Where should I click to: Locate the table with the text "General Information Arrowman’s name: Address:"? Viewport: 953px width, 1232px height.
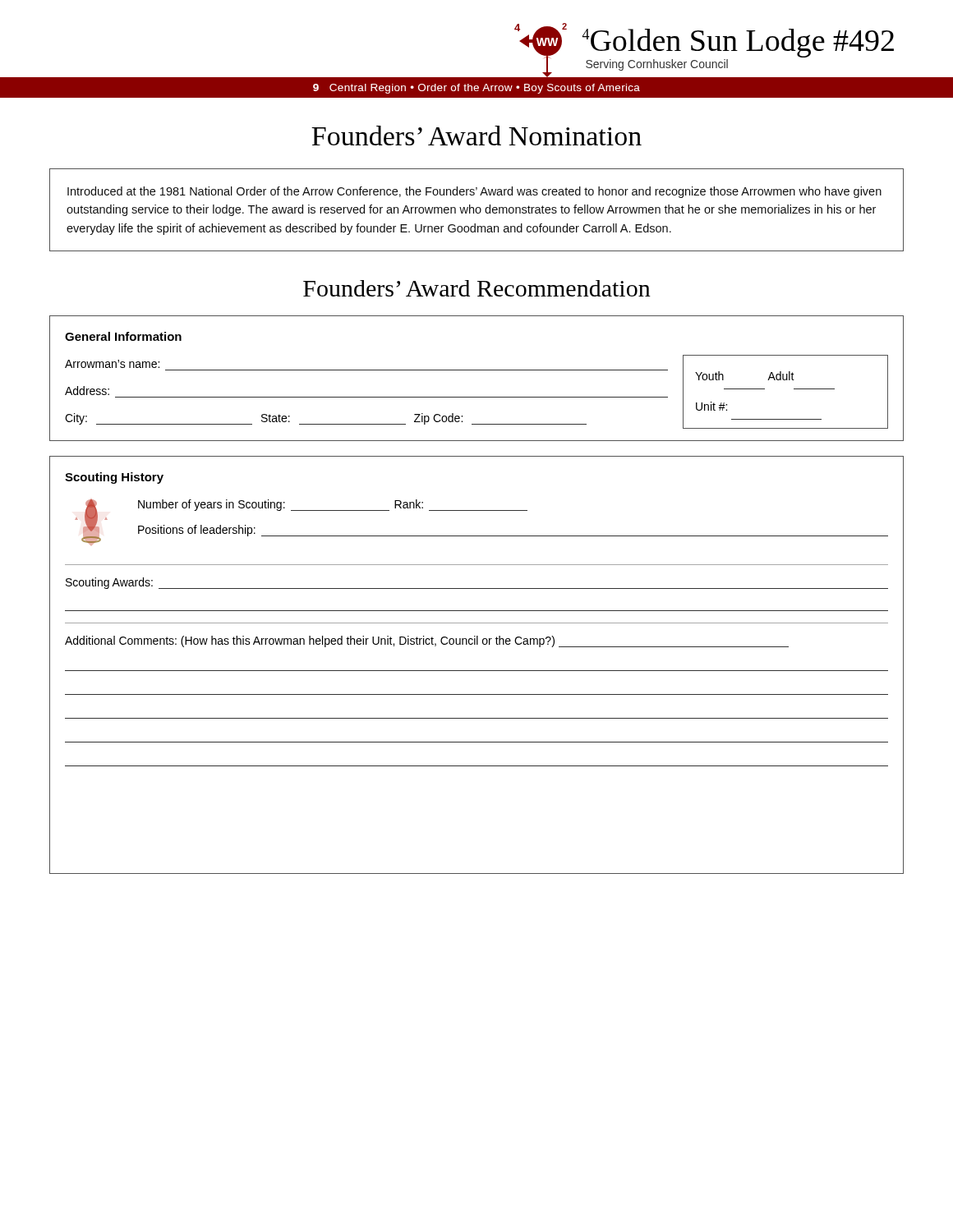pos(476,378)
